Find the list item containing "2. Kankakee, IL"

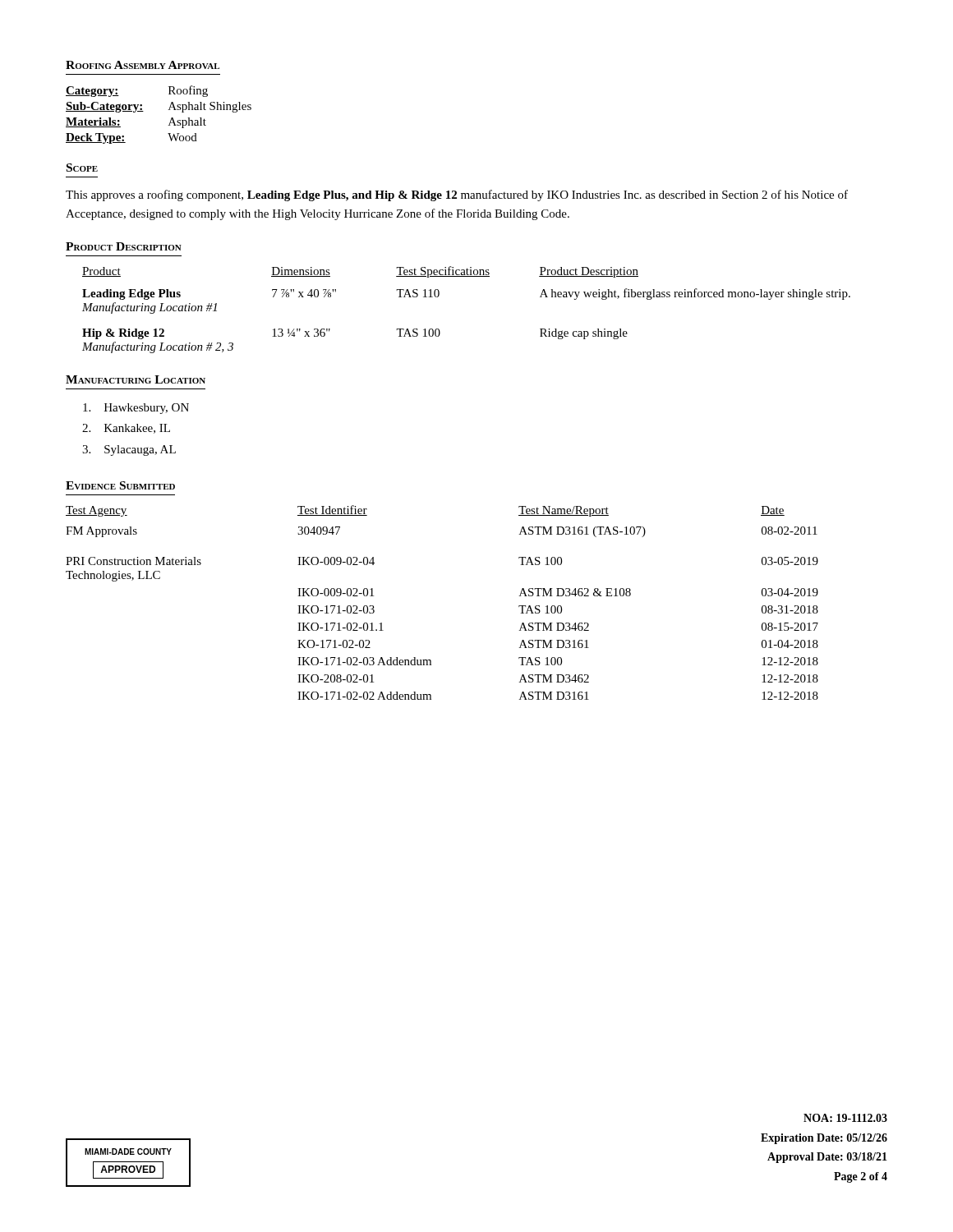(126, 428)
